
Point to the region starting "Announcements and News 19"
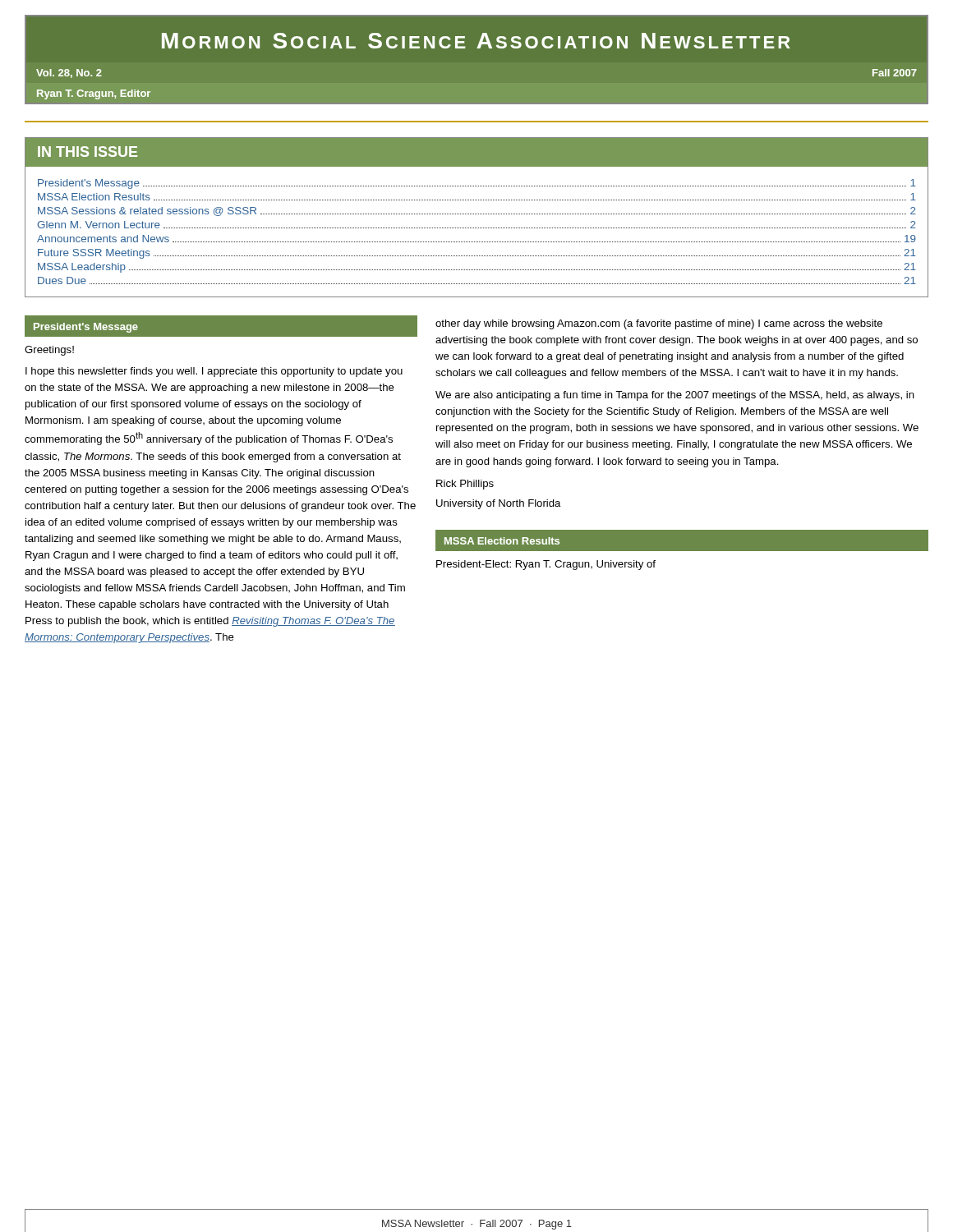point(476,239)
